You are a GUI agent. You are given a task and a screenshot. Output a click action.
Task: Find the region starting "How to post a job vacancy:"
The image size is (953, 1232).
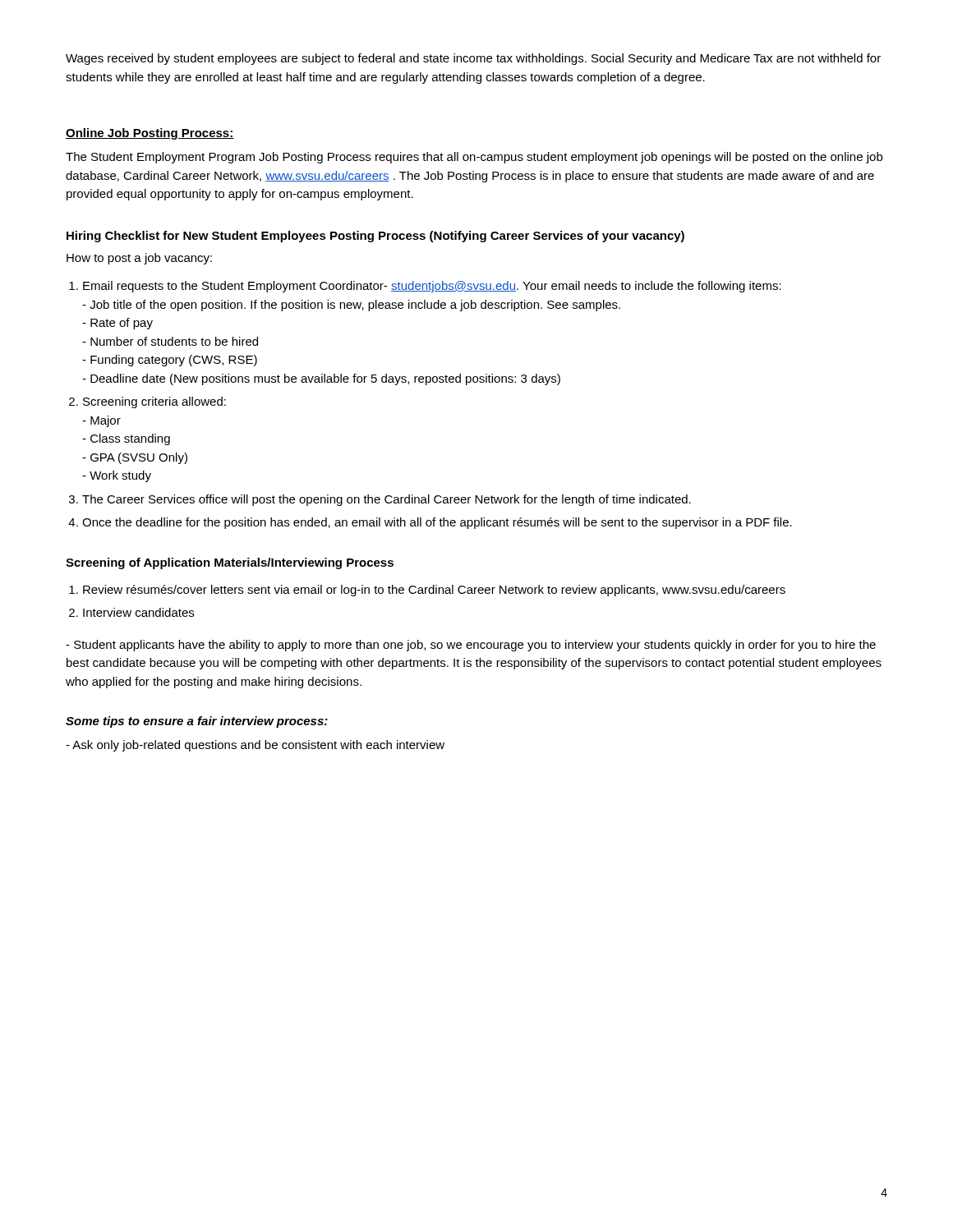click(139, 257)
